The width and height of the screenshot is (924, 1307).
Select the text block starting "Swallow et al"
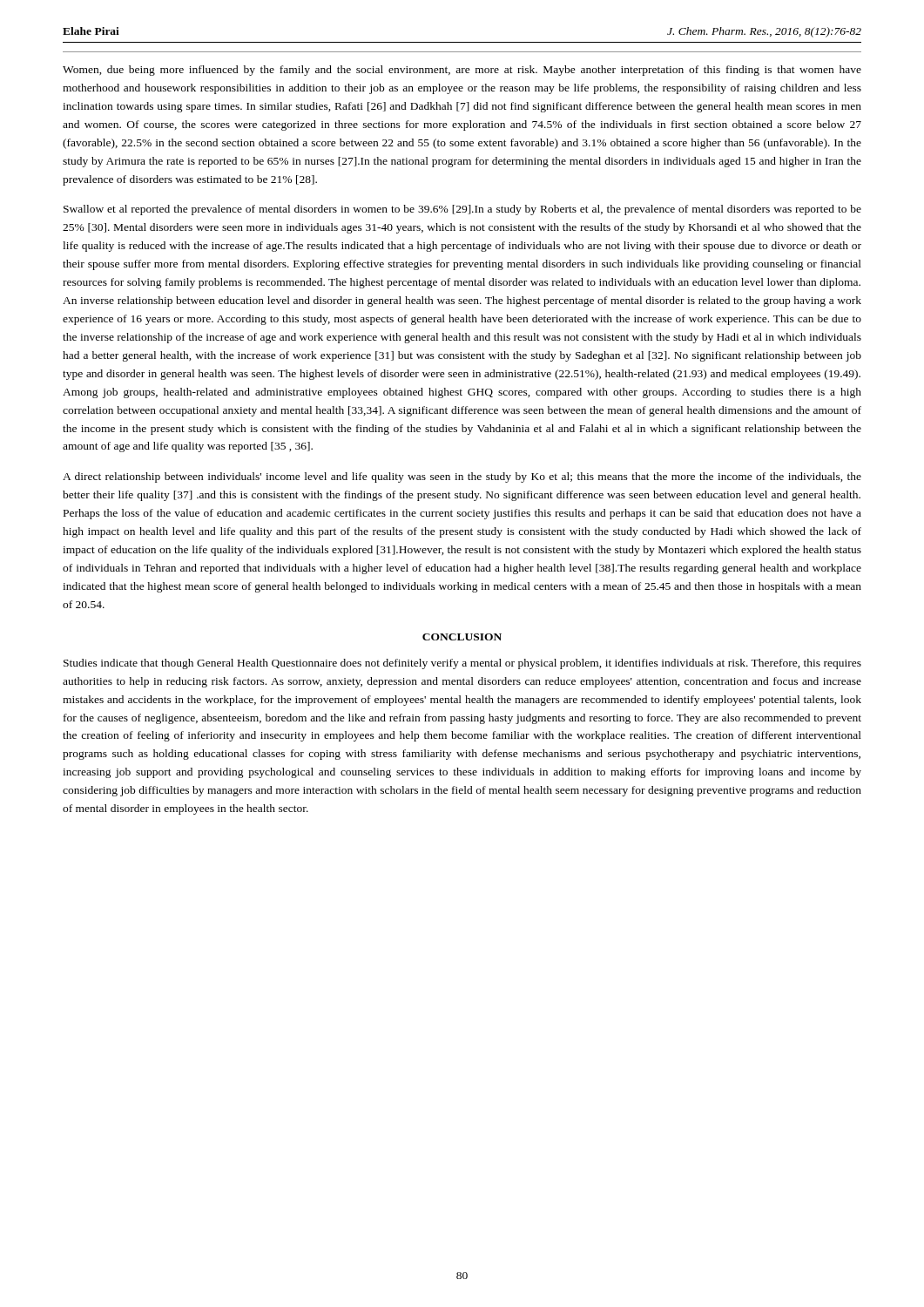coord(462,328)
